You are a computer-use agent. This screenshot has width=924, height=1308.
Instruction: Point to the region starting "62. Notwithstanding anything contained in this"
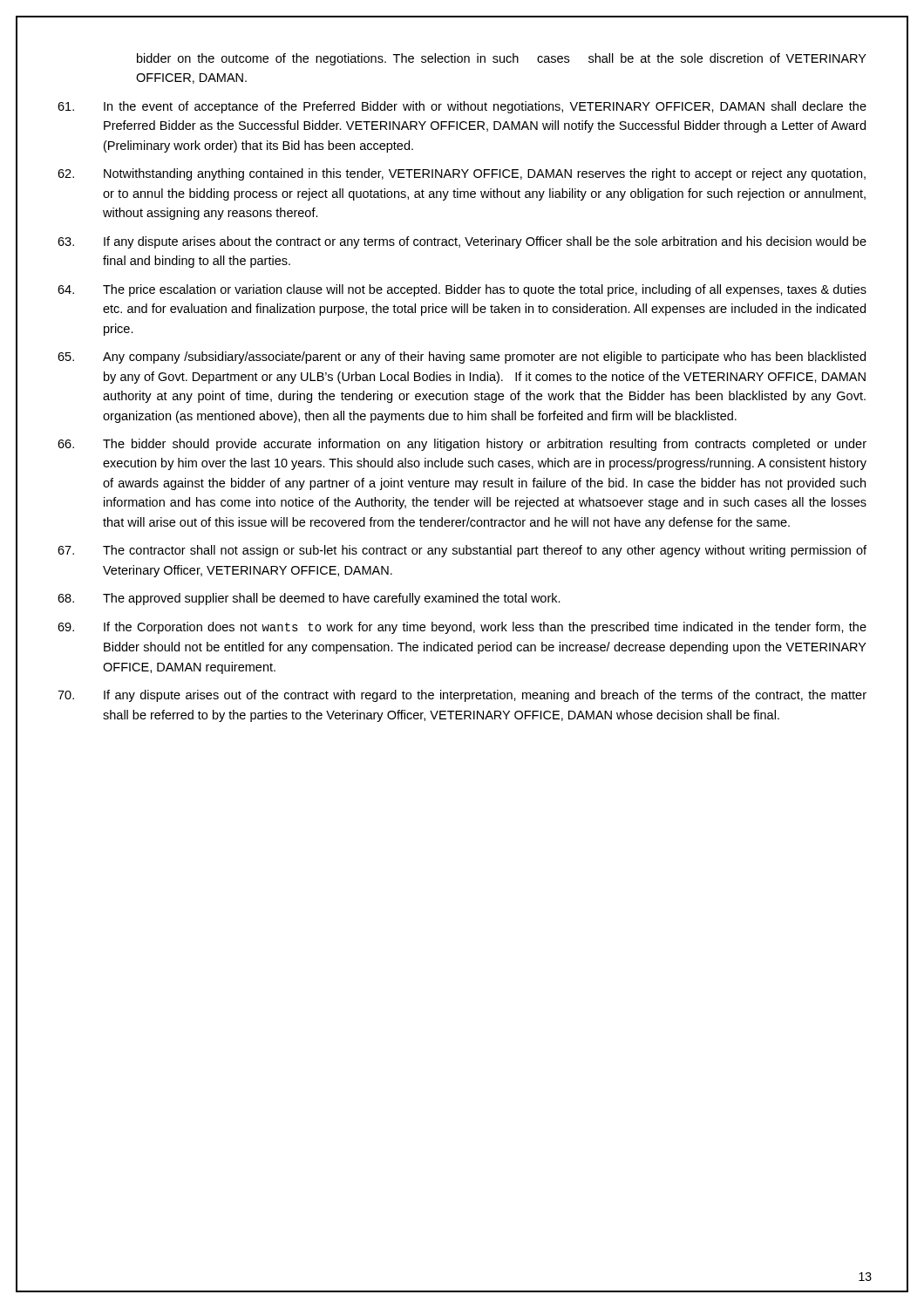point(462,194)
